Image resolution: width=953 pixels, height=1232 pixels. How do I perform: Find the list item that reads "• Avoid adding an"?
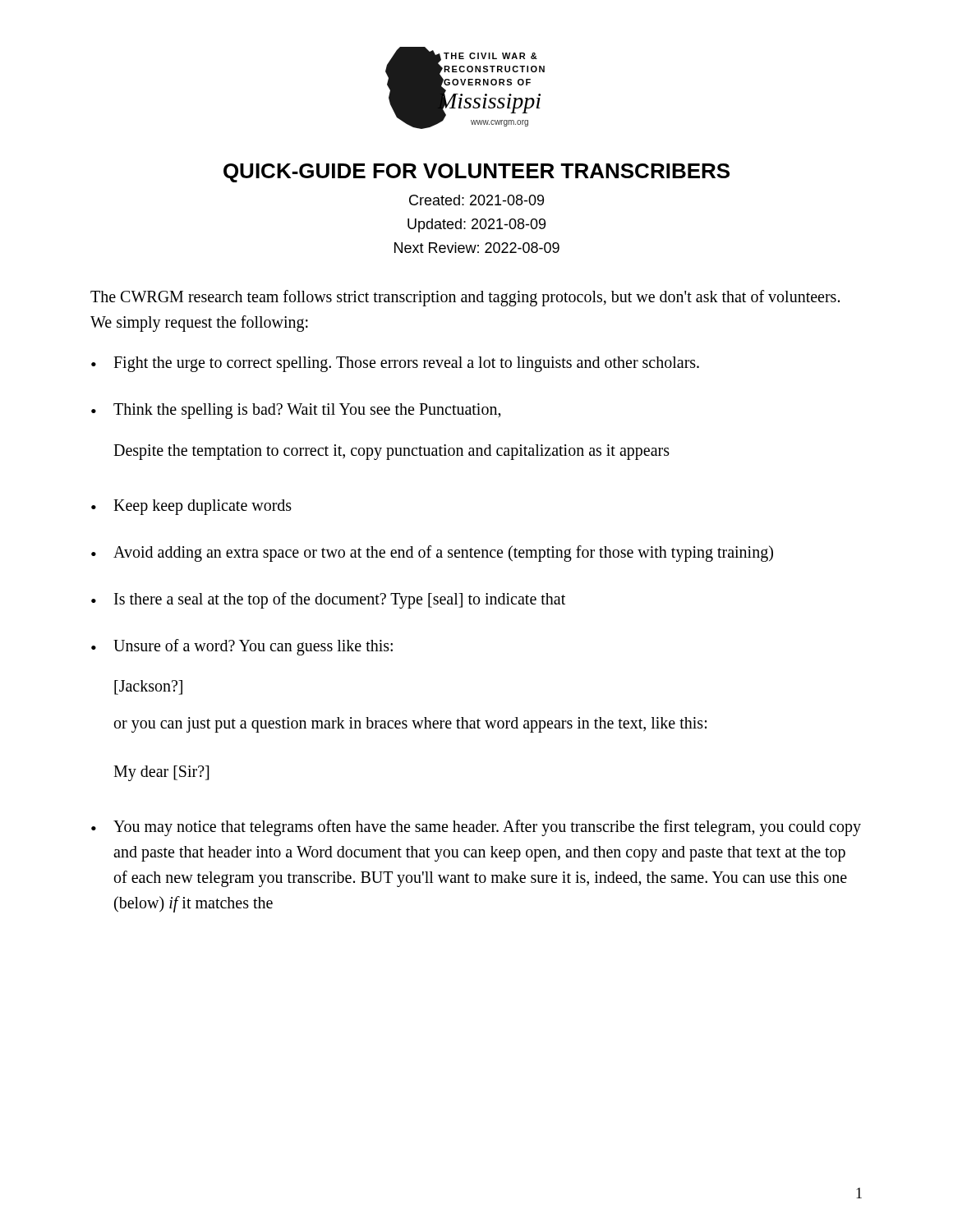tap(476, 554)
